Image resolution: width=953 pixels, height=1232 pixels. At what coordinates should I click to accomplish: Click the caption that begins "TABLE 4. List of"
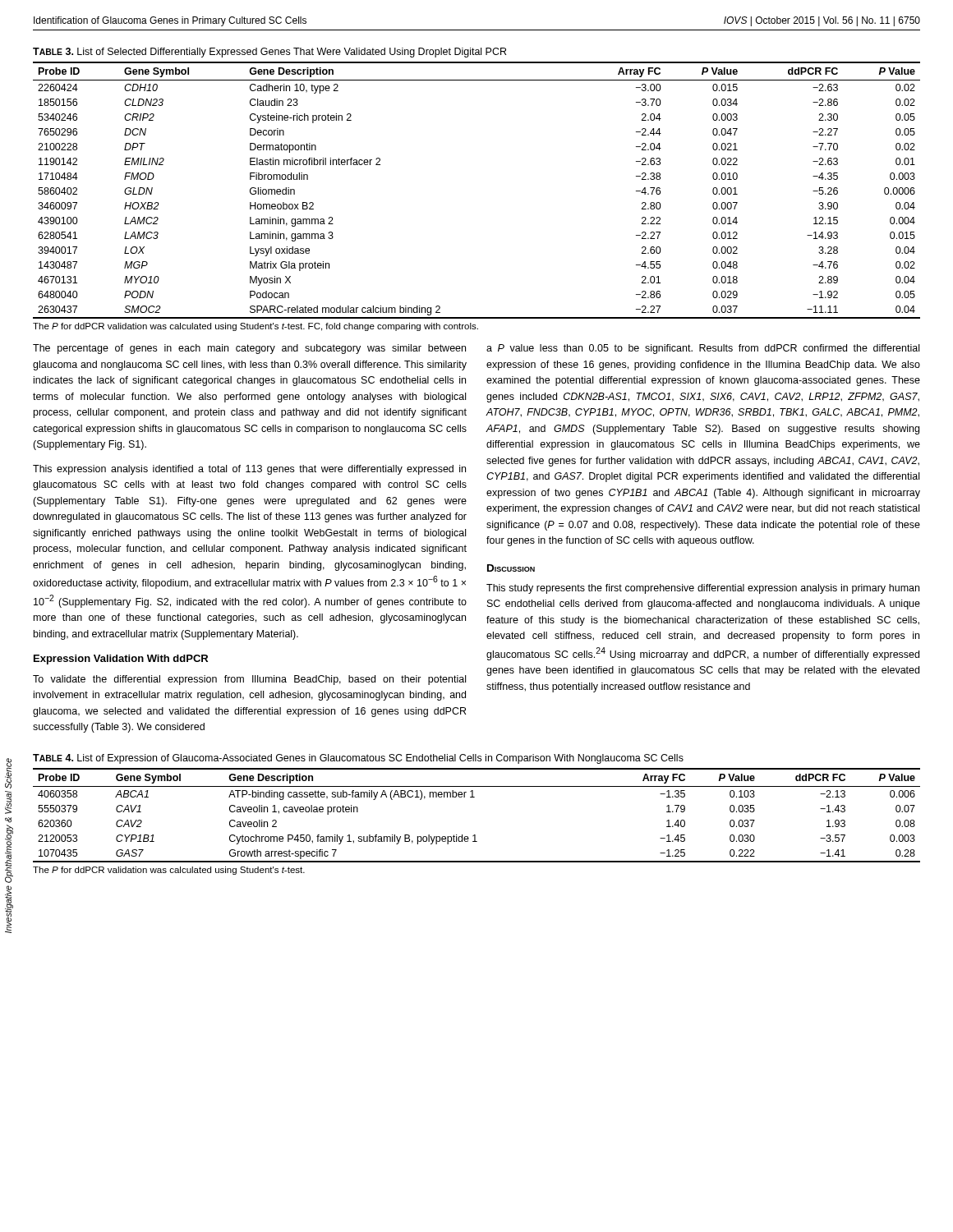[x=358, y=758]
